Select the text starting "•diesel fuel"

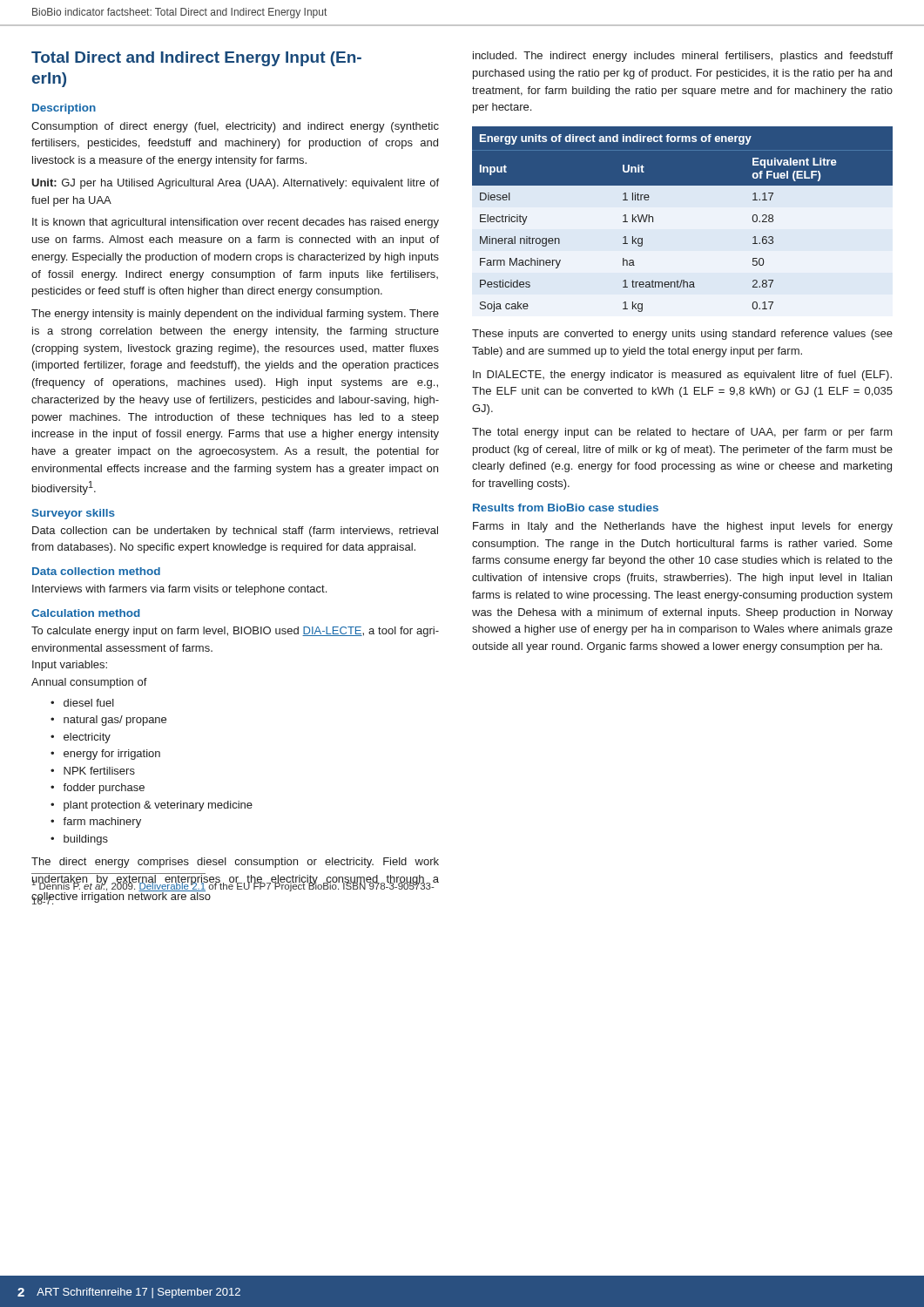coord(82,703)
